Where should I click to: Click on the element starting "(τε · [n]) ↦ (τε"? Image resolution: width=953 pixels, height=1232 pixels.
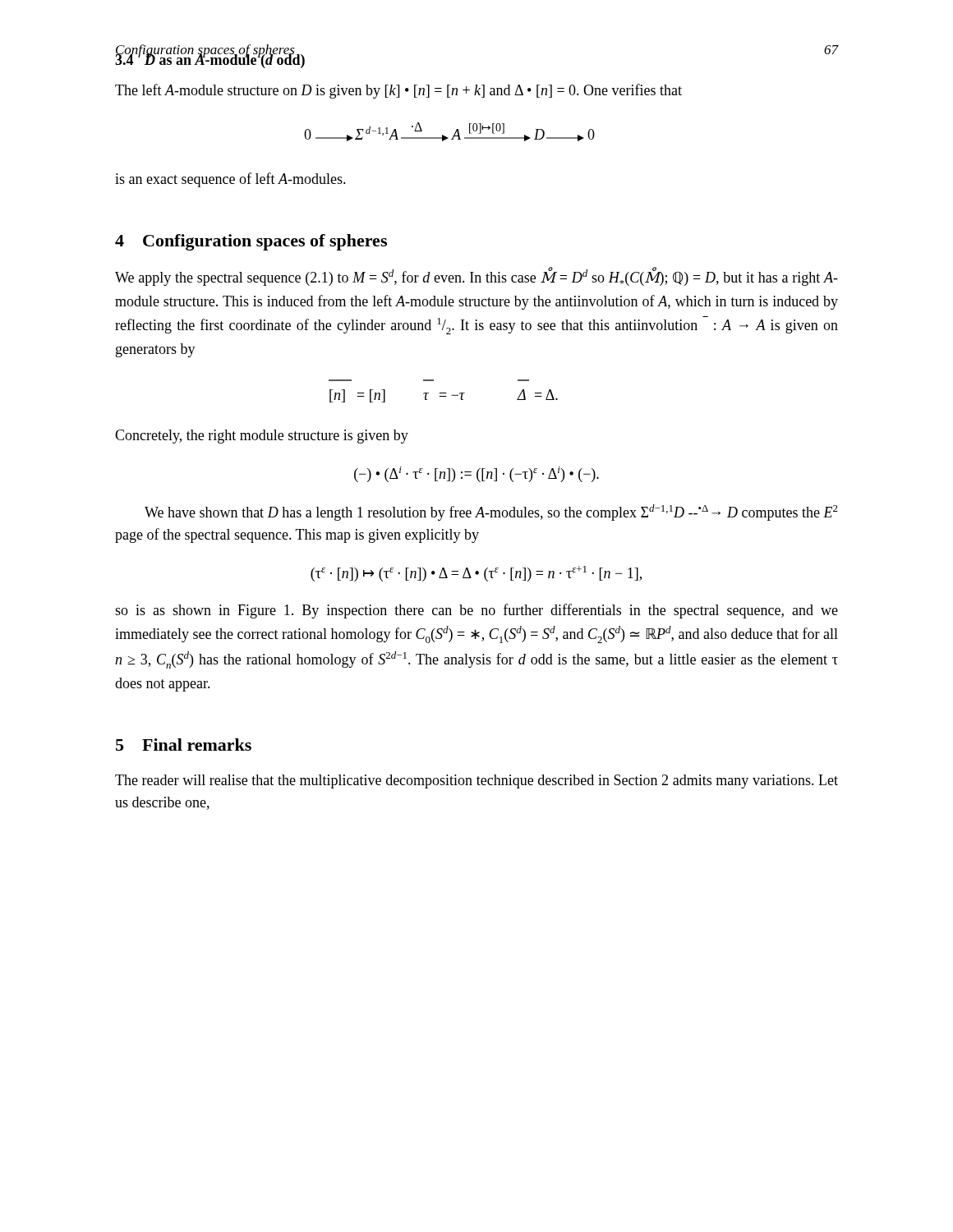pos(476,573)
